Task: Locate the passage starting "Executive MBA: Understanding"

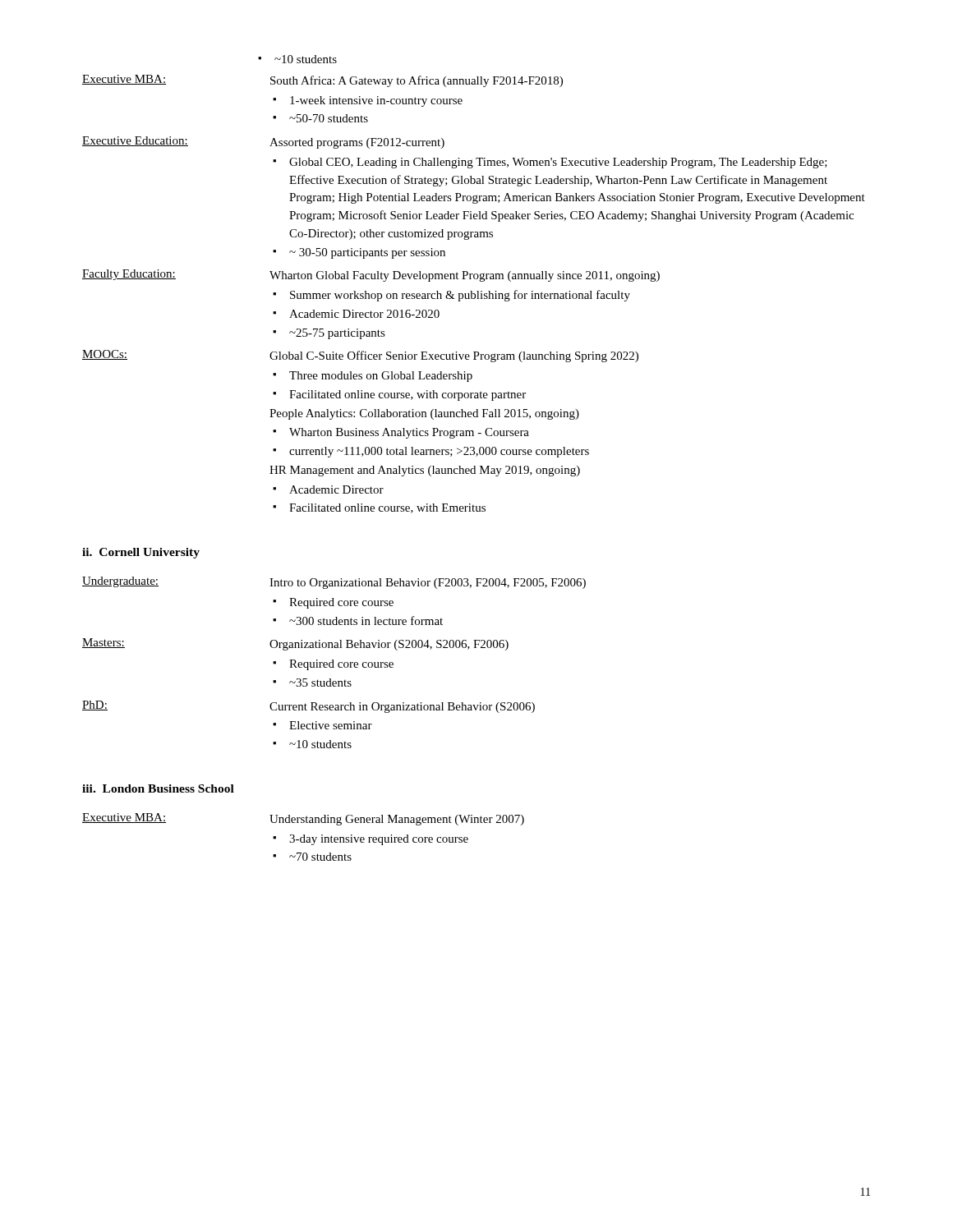Action: tap(476, 839)
